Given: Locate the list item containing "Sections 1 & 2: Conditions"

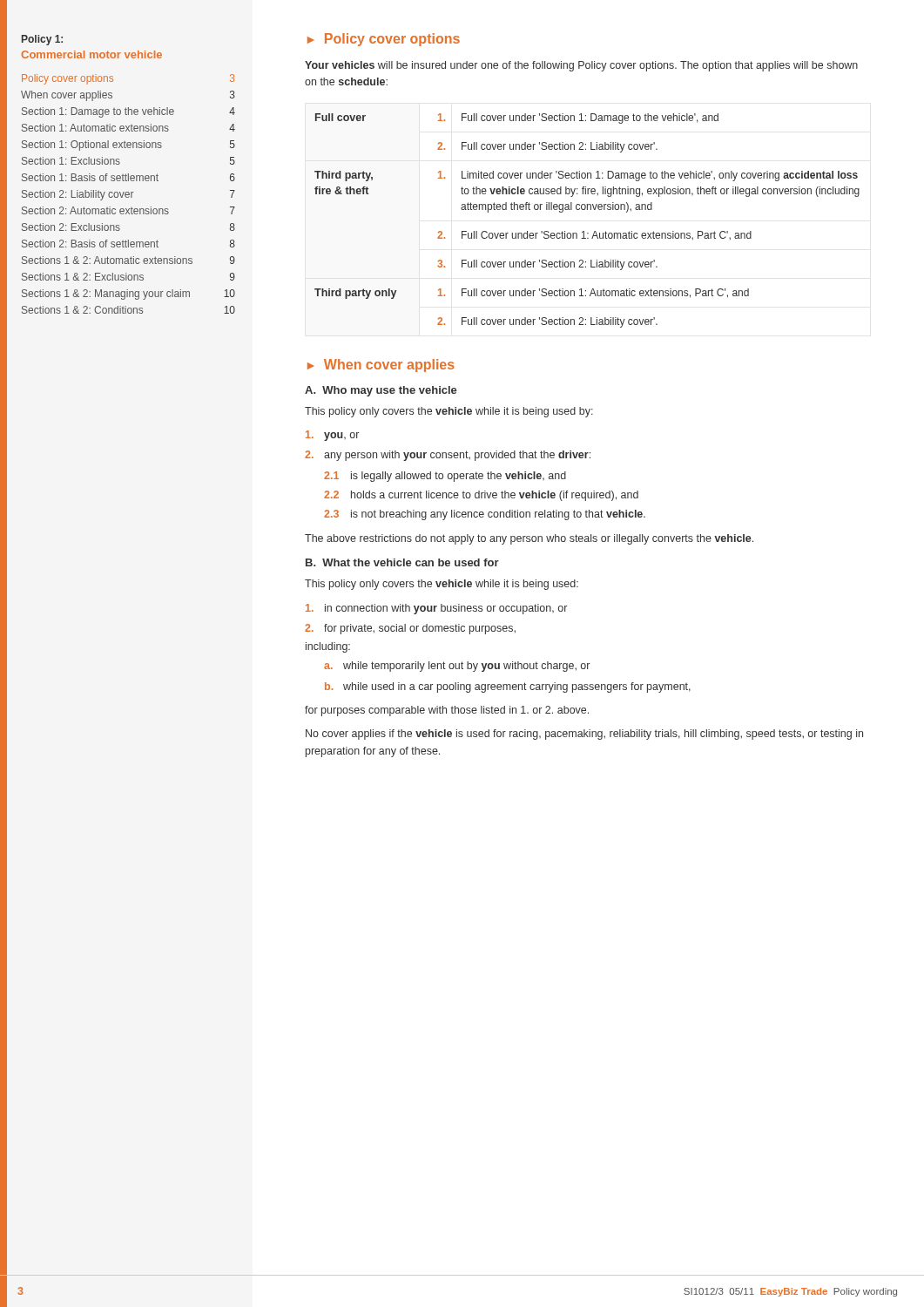Looking at the screenshot, I should [128, 310].
